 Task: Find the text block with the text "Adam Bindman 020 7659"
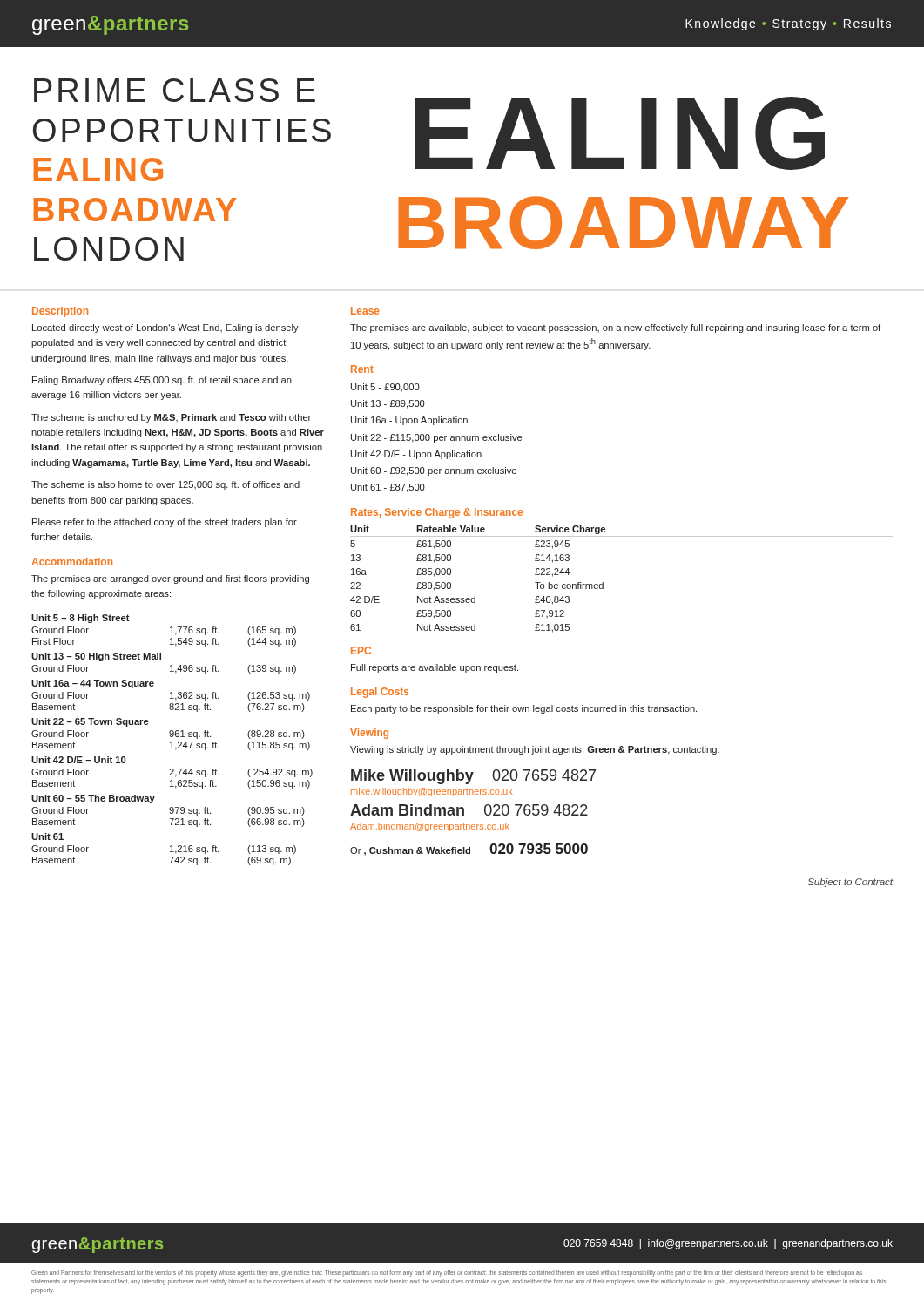(404, 810)
